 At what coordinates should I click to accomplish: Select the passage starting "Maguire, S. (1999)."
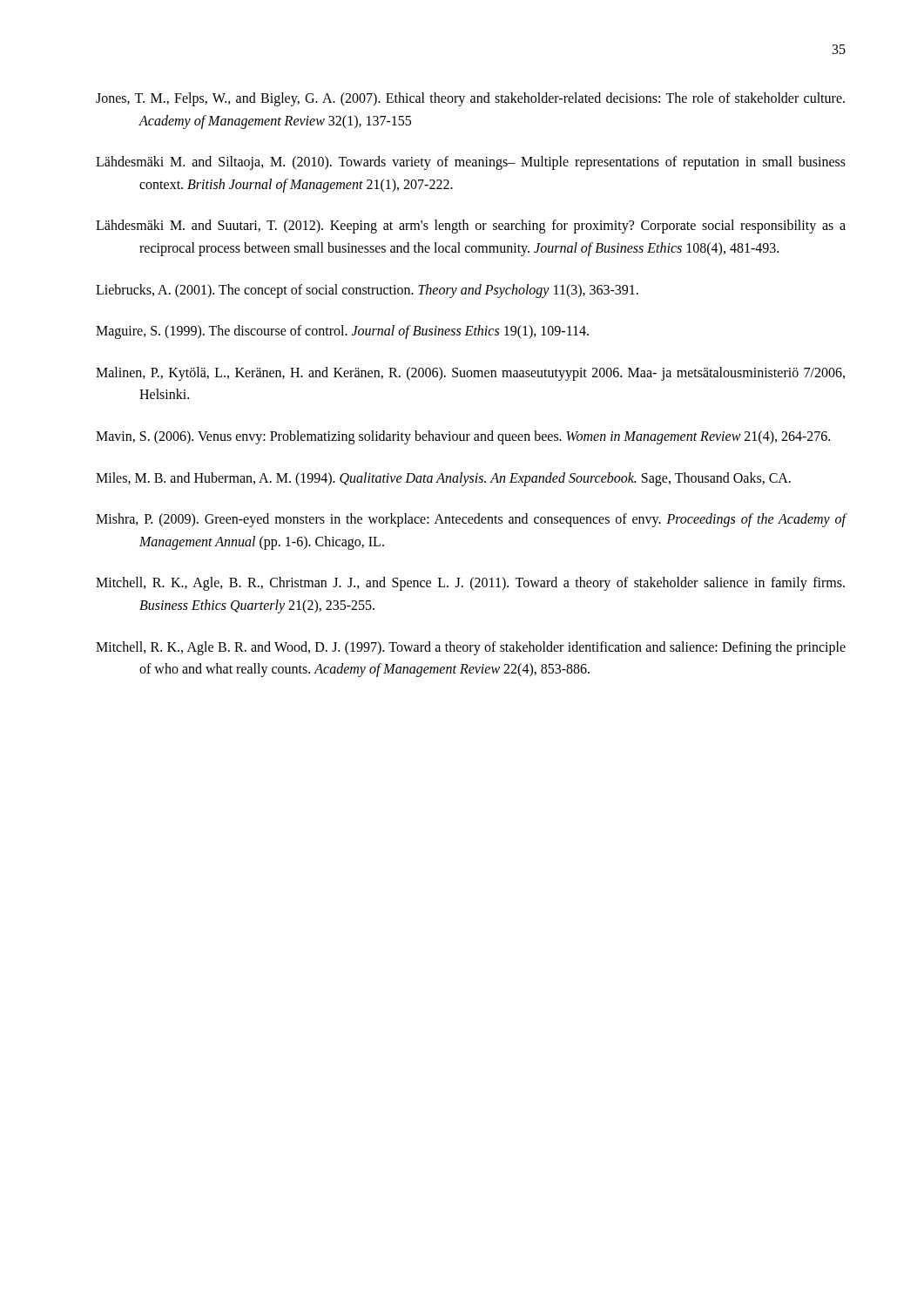coord(343,331)
